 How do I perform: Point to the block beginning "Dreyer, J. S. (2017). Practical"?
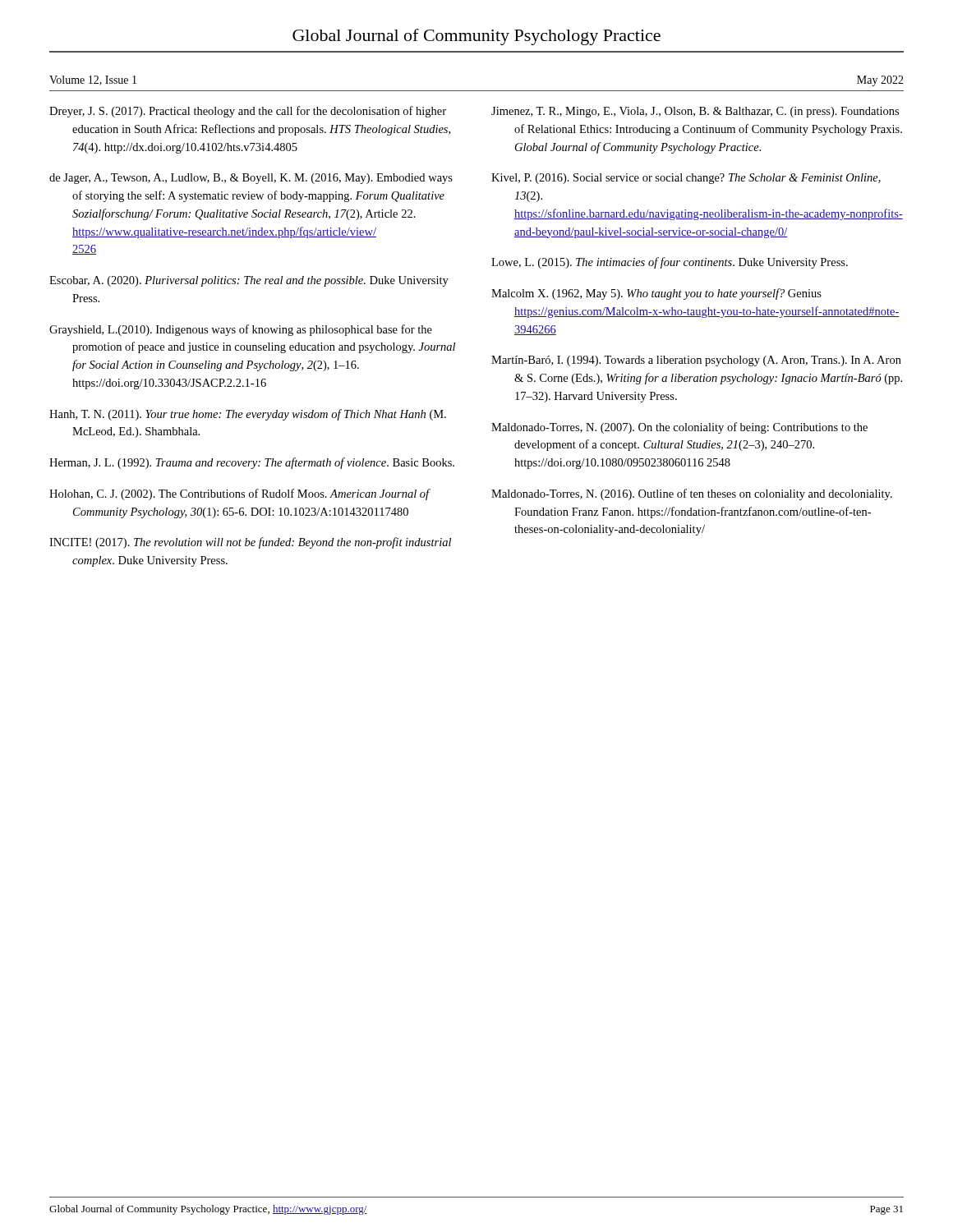point(250,129)
